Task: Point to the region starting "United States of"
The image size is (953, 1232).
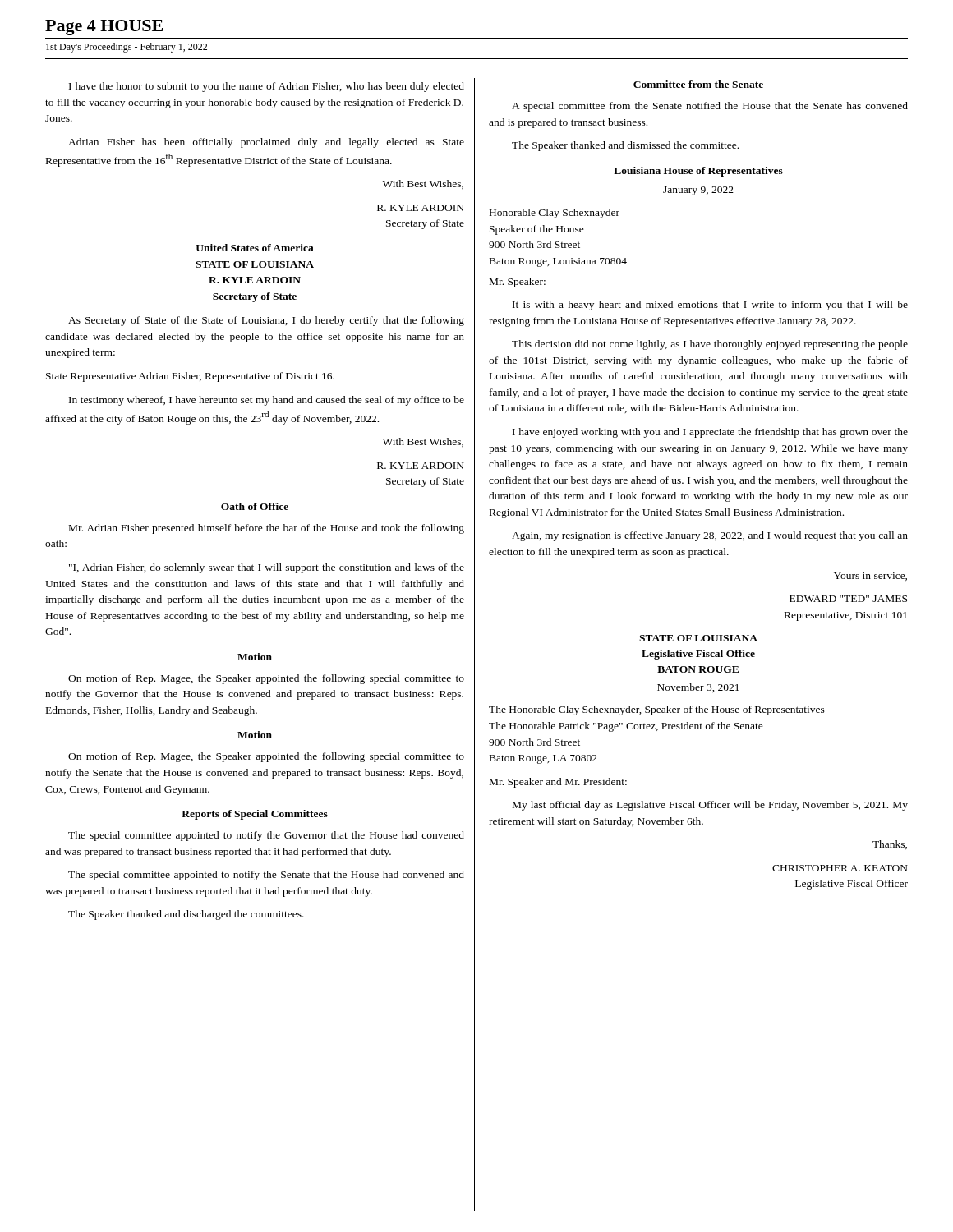Action: tap(255, 272)
